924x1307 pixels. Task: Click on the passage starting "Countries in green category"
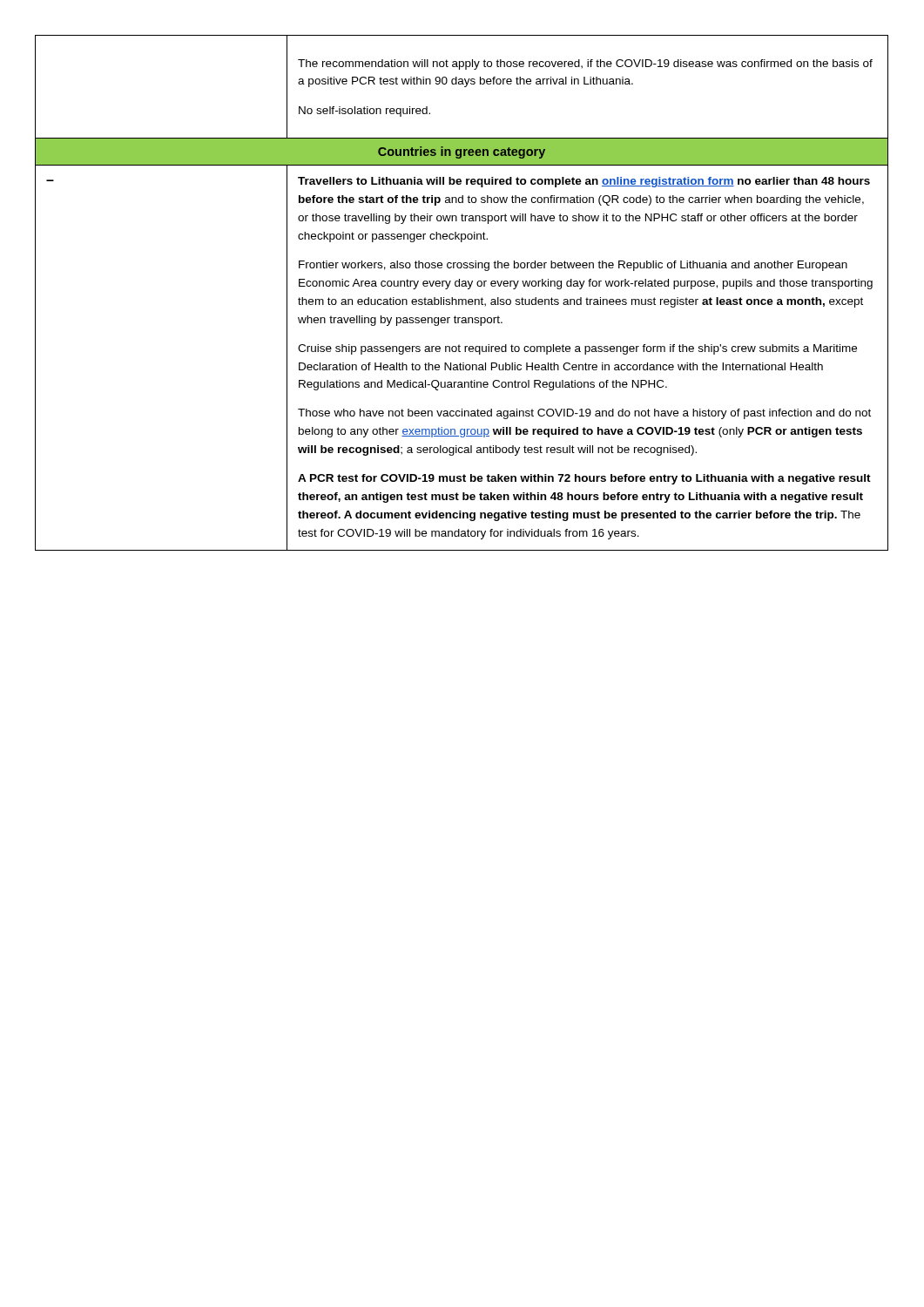tap(462, 152)
